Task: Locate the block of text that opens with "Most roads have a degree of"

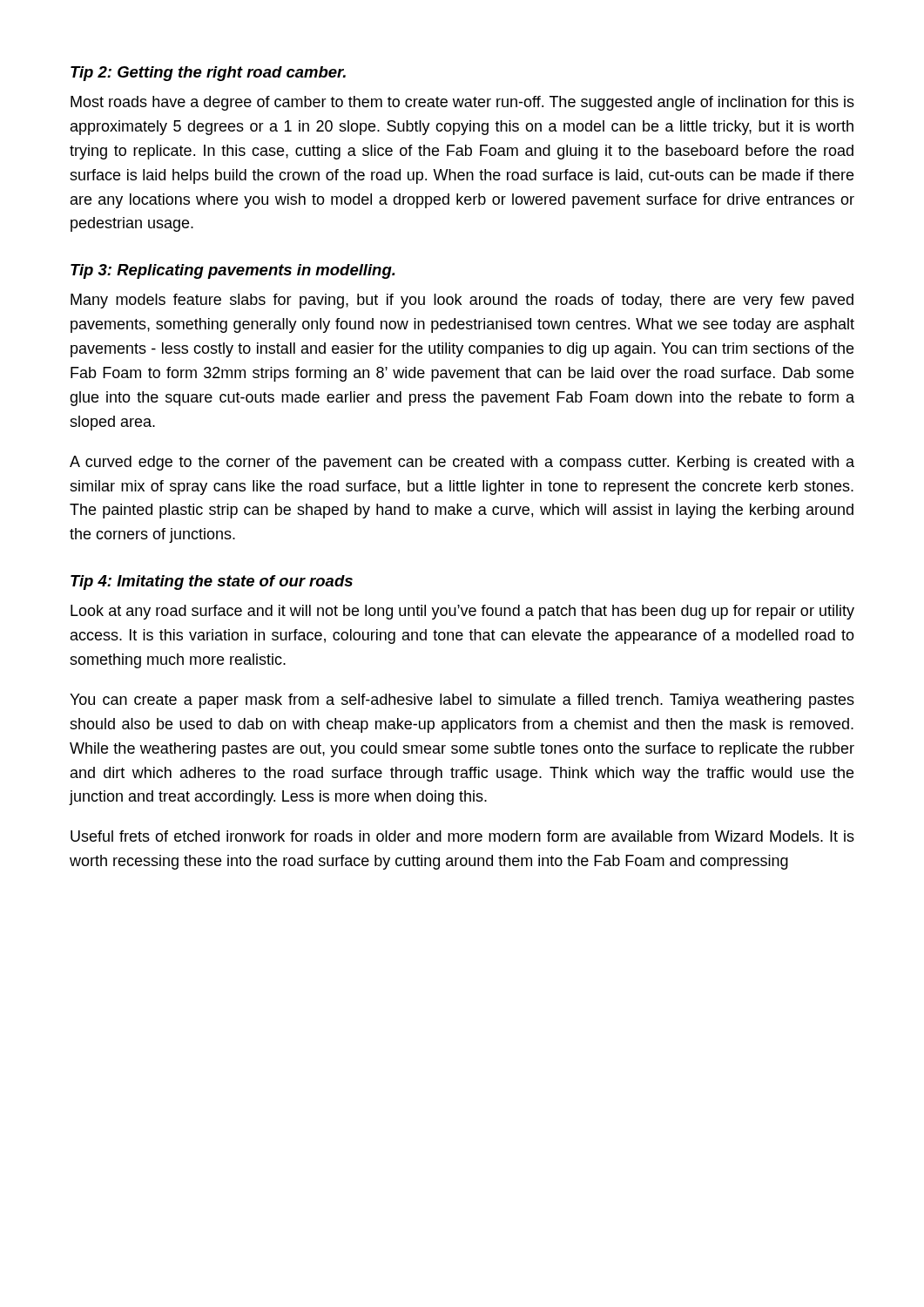Action: 462,163
